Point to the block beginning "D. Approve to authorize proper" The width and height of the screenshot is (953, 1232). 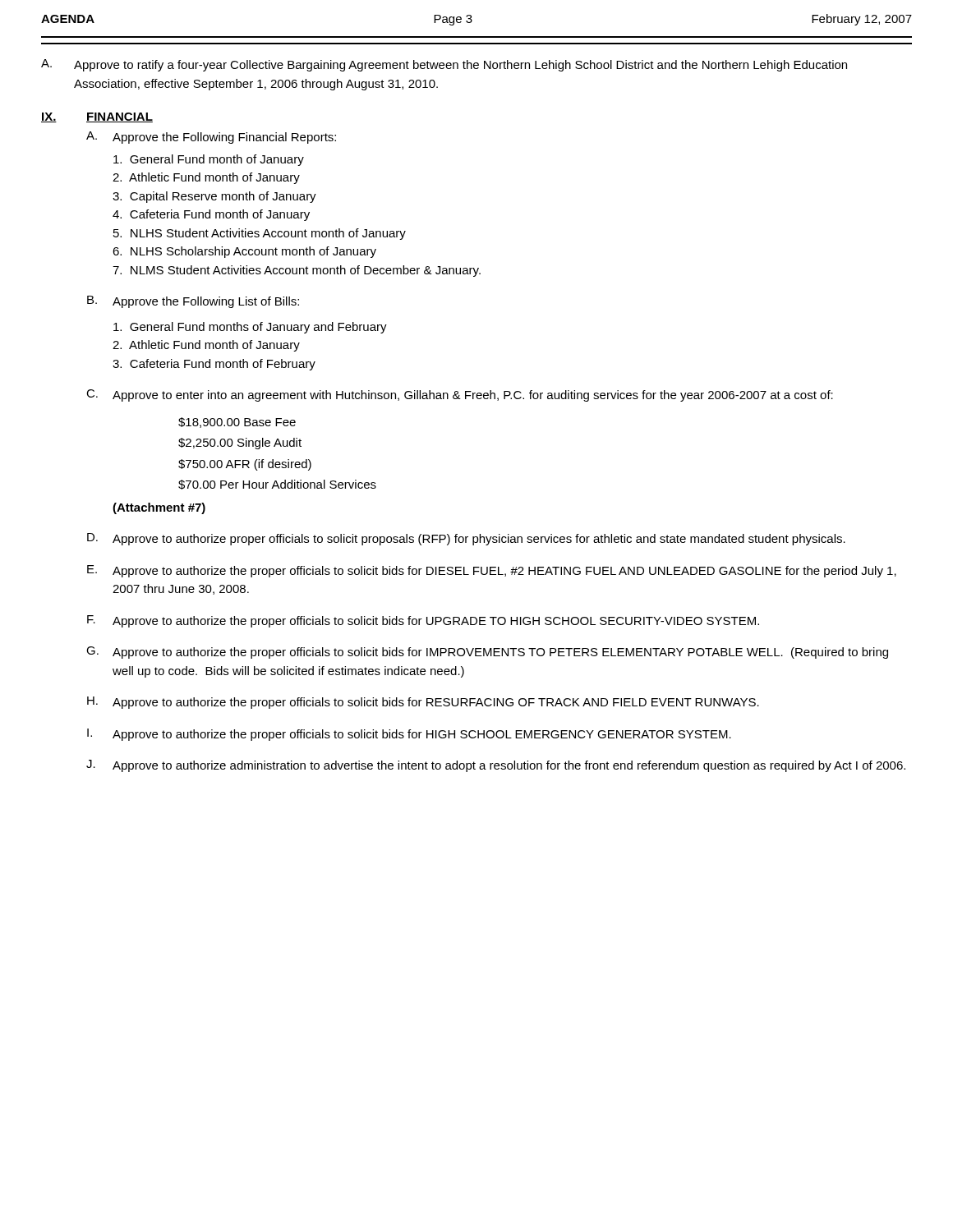click(466, 539)
